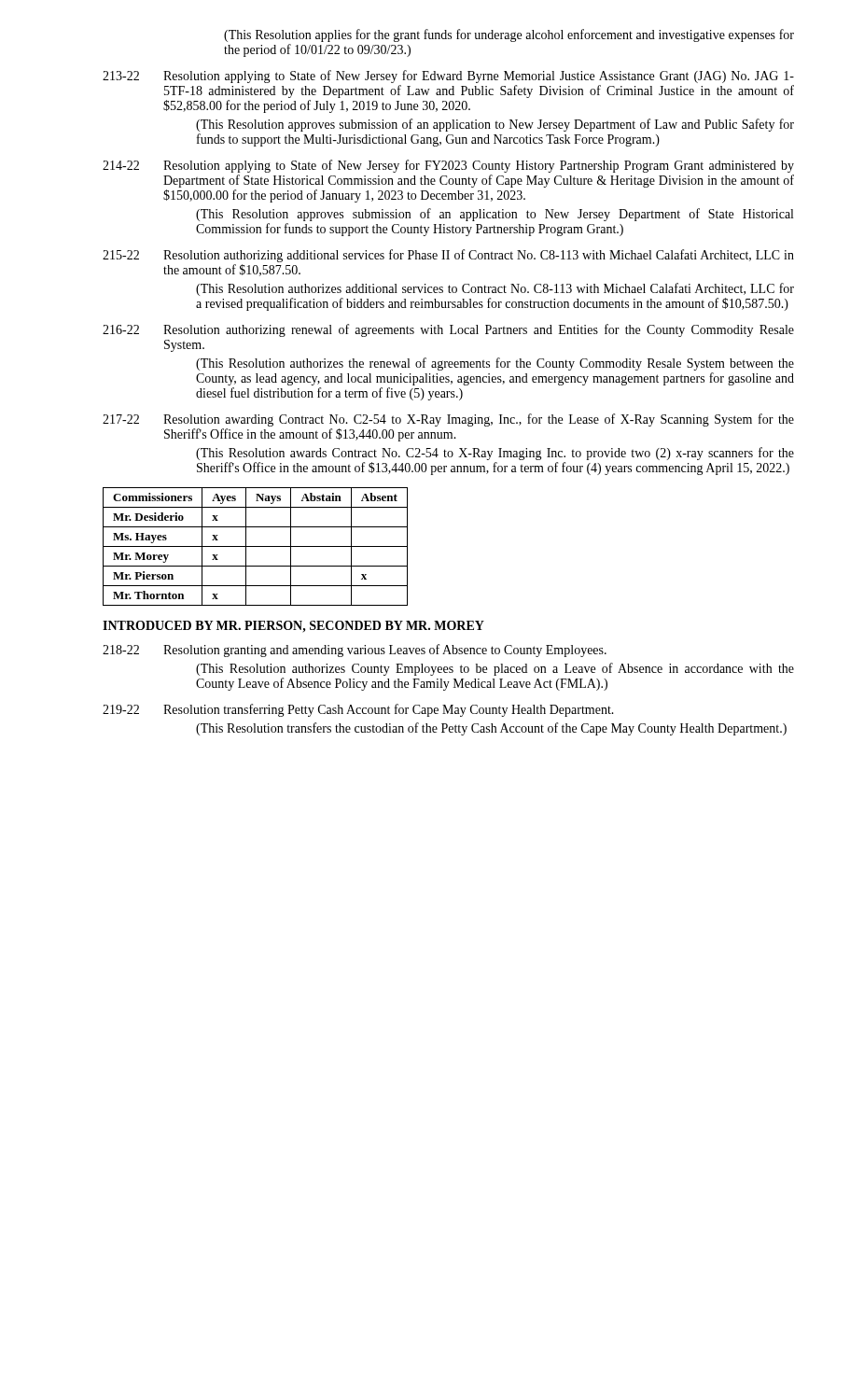This screenshot has height=1400, width=850.
Task: Find the block starting "215-22 Resolution authorizing additional services"
Action: 448,280
